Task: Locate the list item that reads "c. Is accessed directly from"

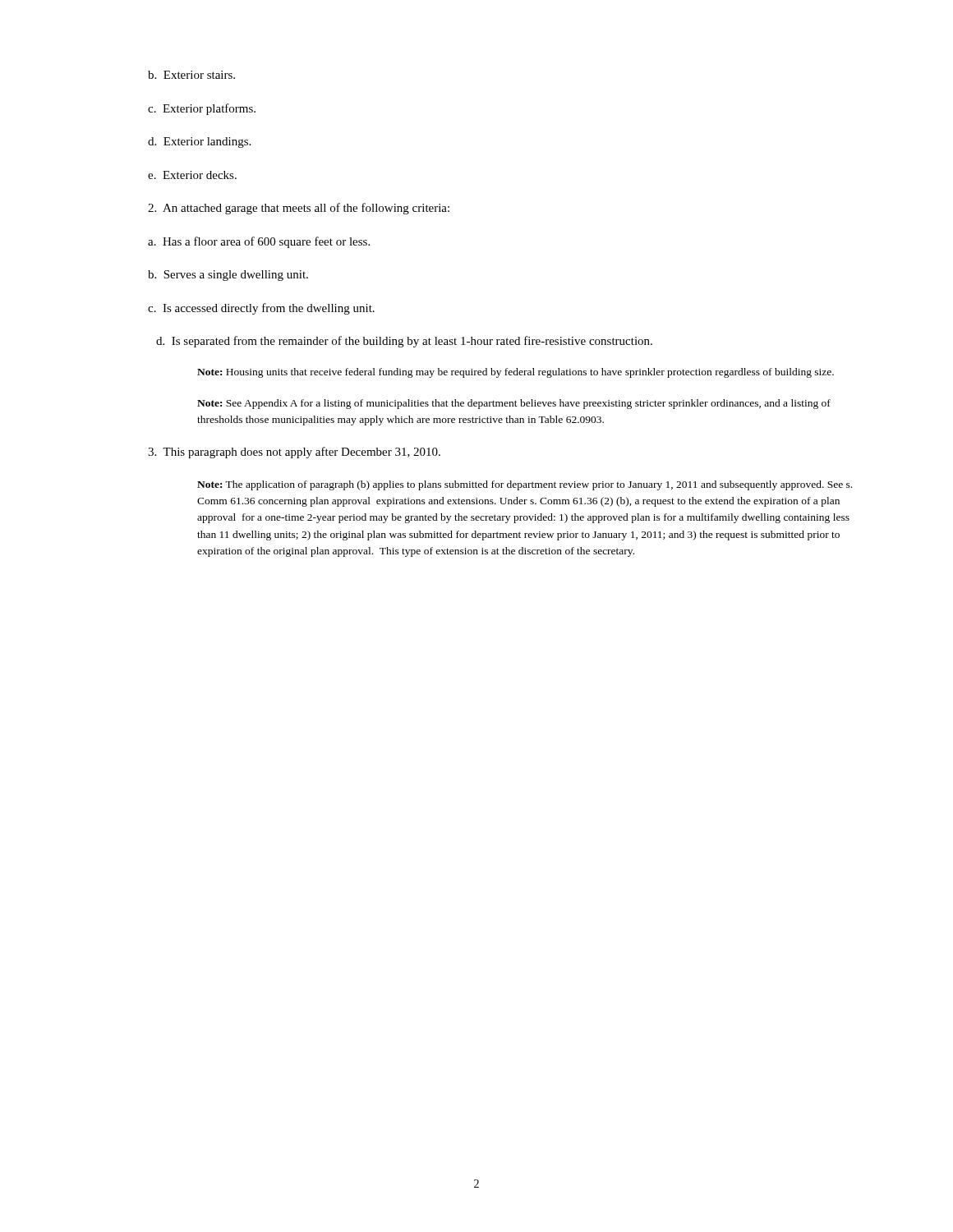Action: coord(262,308)
